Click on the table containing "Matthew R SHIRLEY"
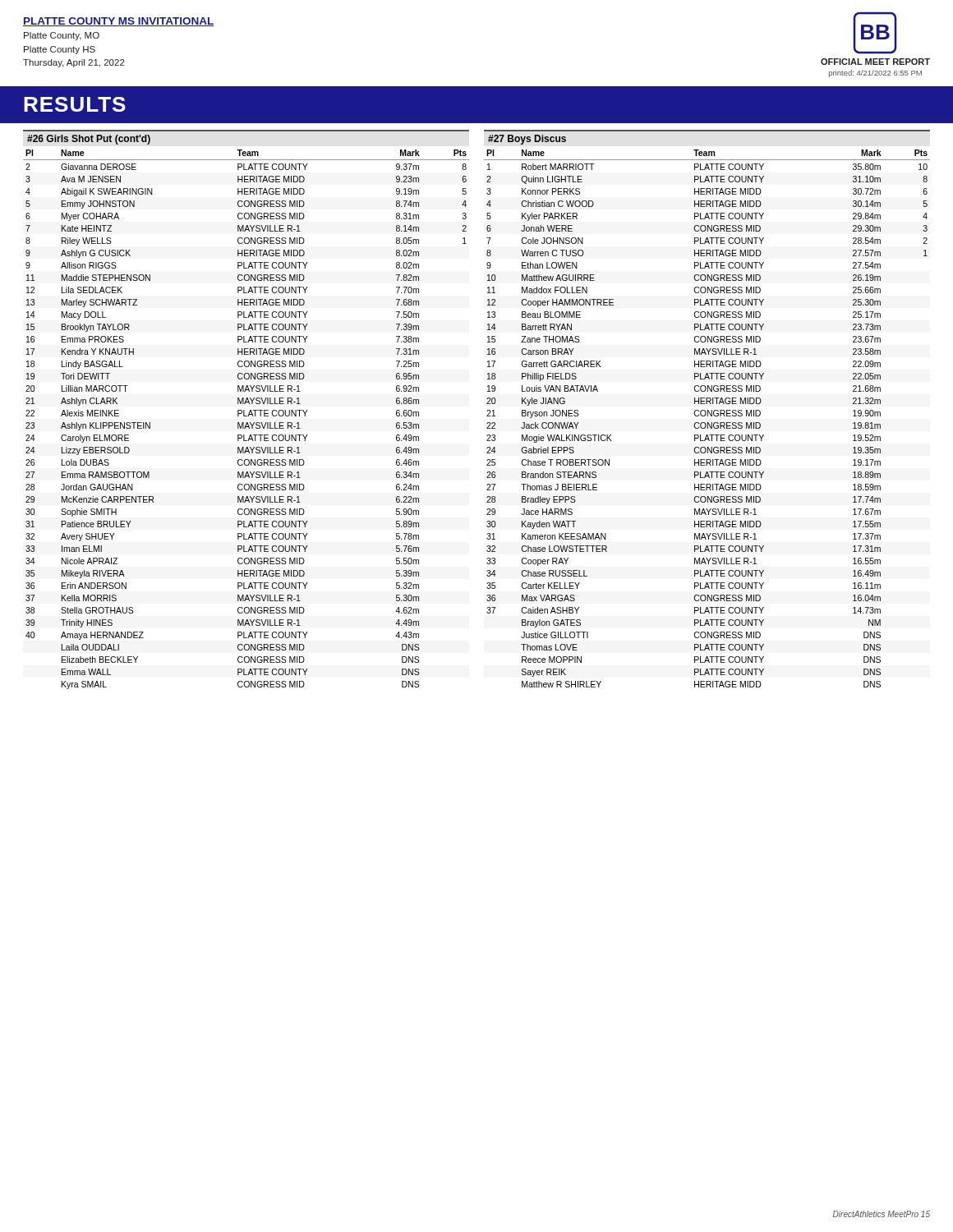The height and width of the screenshot is (1232, 953). 707,418
